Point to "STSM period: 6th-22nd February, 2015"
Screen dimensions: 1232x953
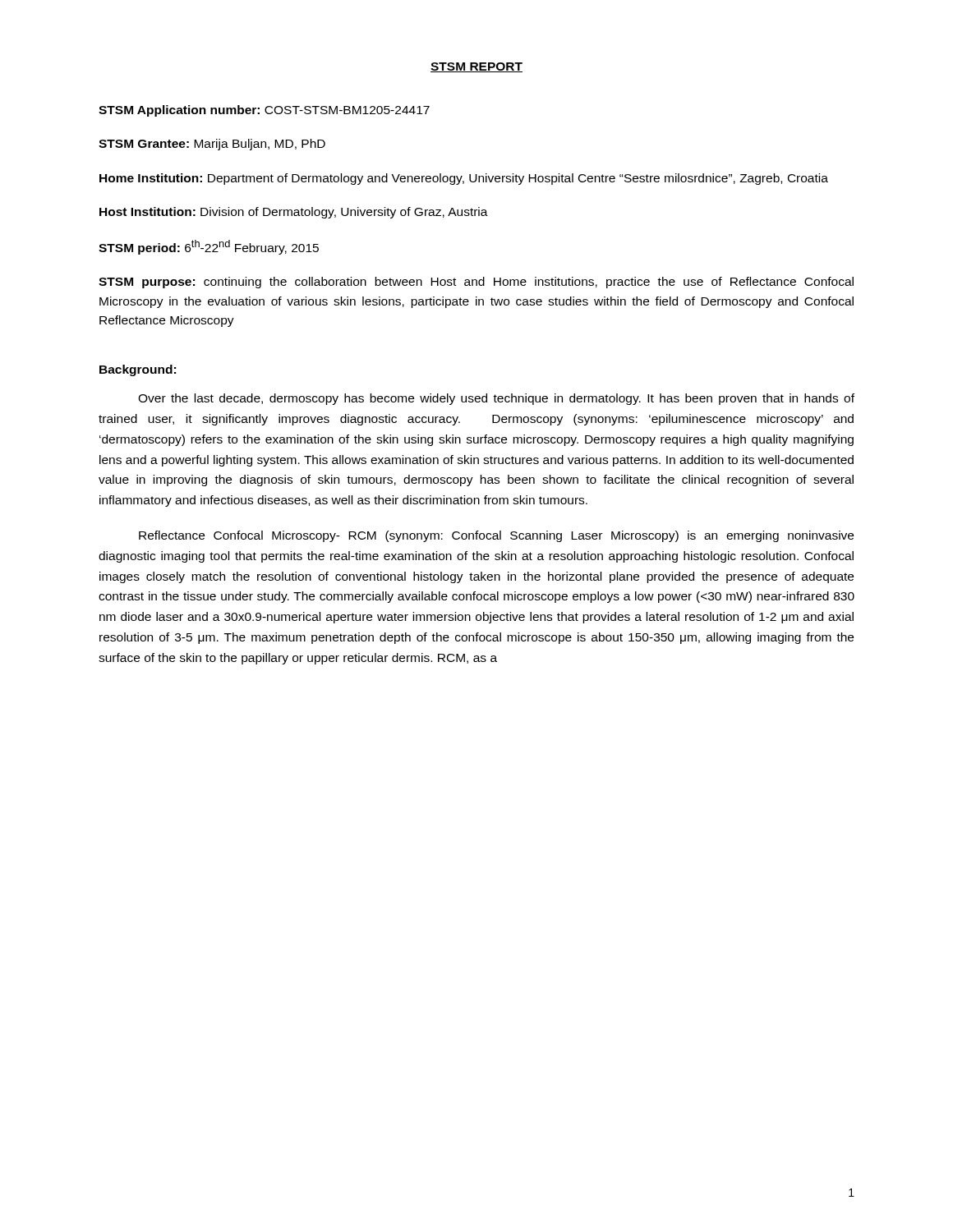[x=209, y=246]
